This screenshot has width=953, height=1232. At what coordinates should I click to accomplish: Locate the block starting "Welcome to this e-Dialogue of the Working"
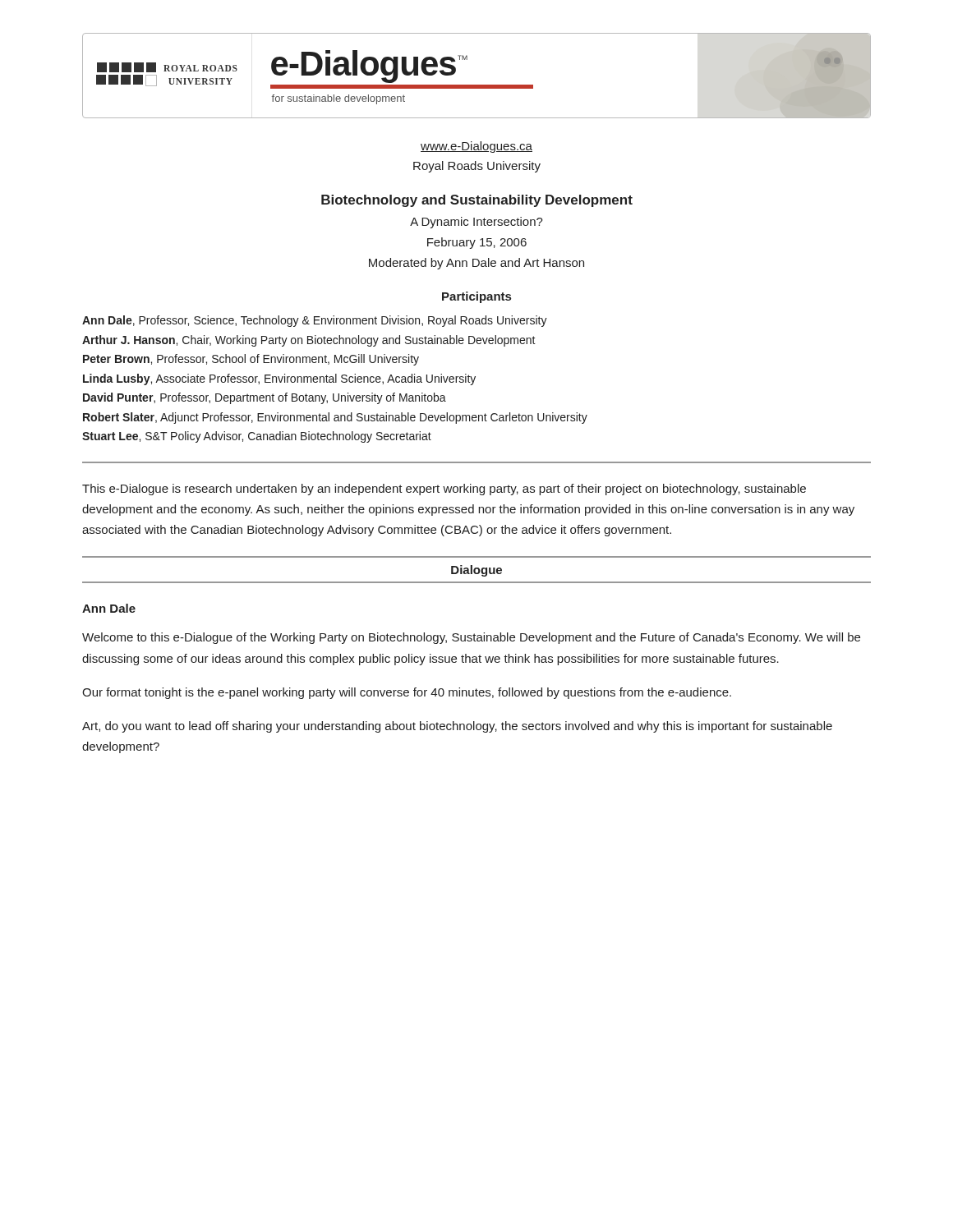[x=471, y=648]
